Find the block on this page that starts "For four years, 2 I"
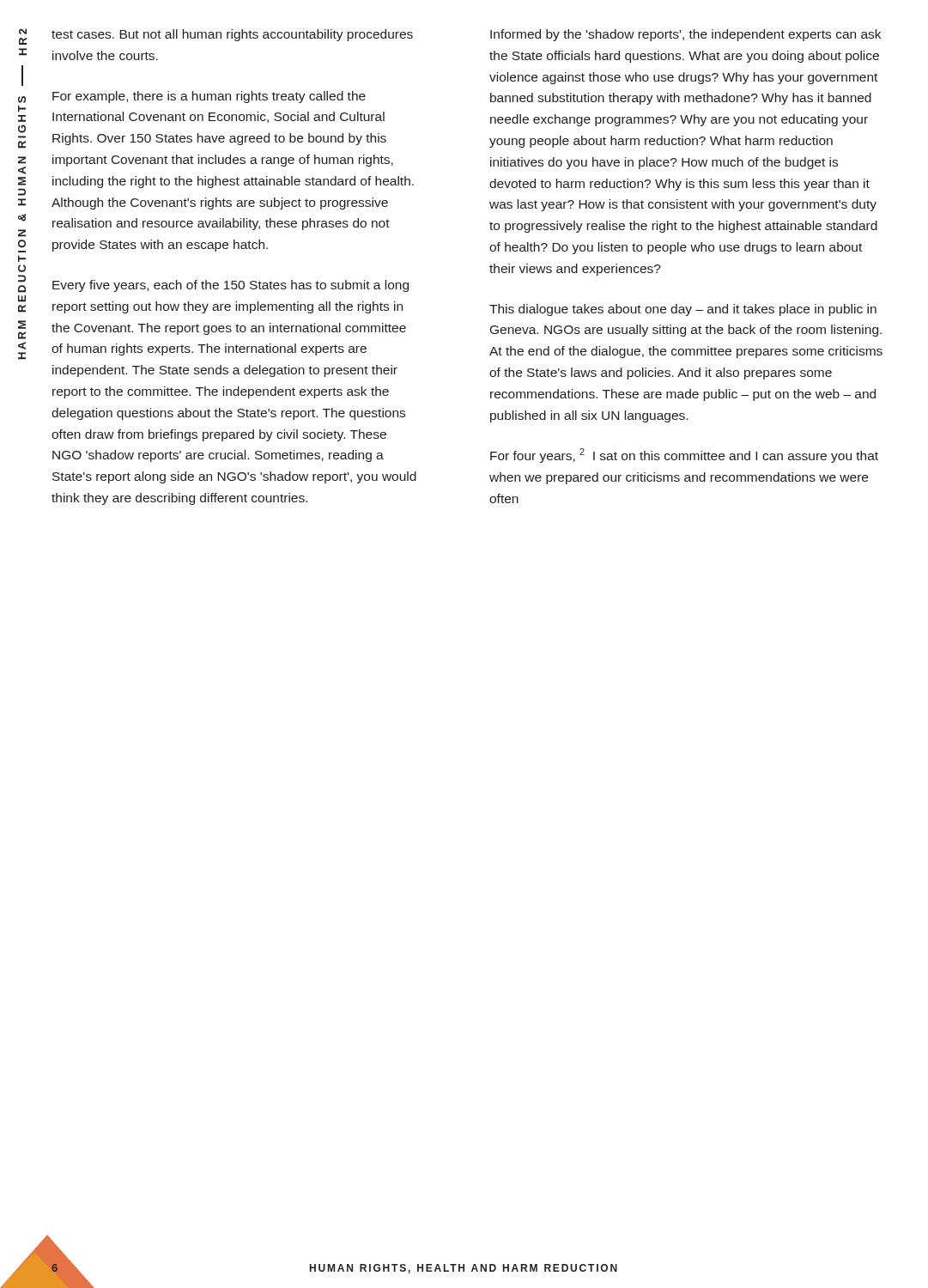Screen dimensions: 1288x928 (x=684, y=476)
